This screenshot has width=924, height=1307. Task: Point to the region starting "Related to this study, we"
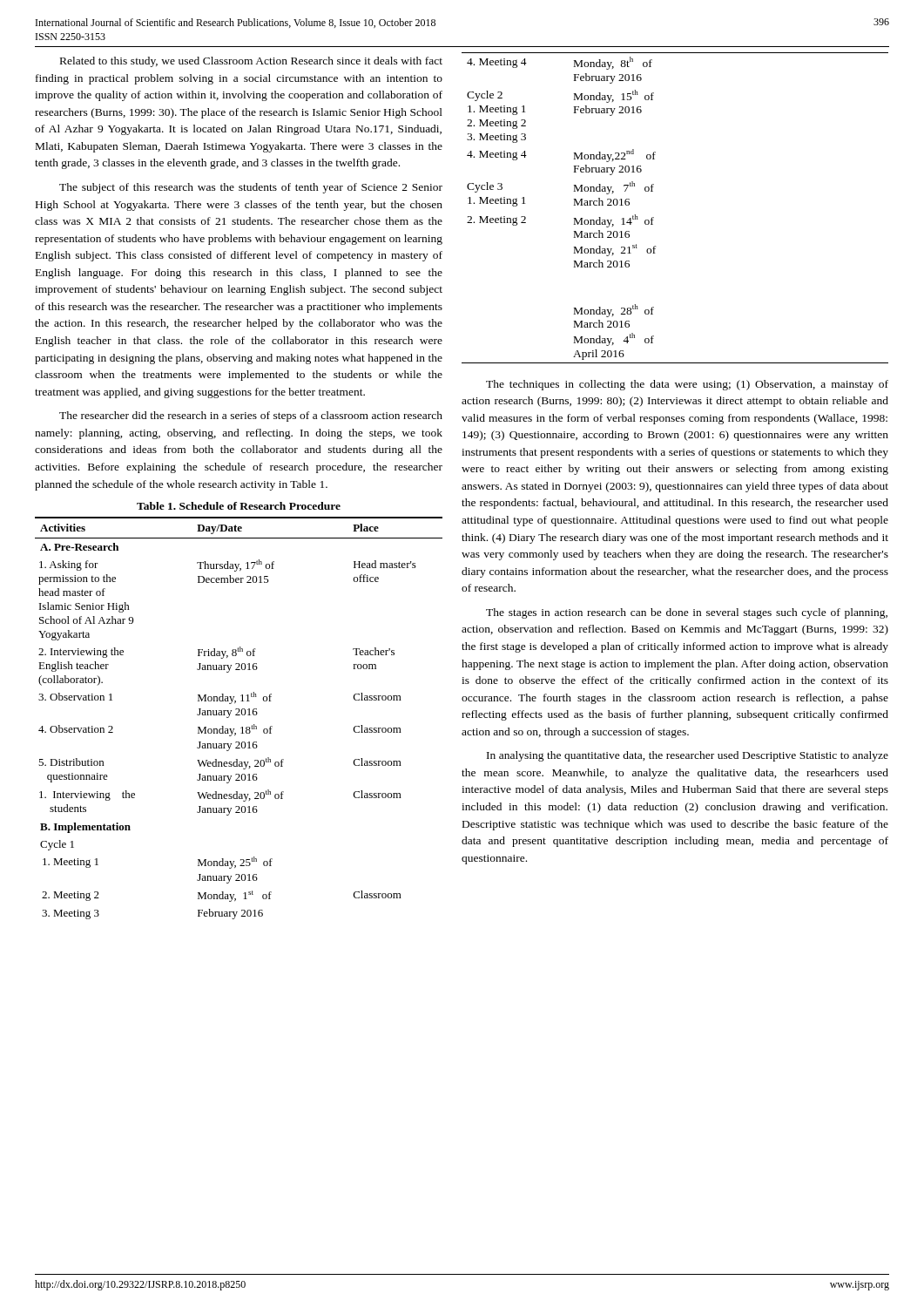239,112
